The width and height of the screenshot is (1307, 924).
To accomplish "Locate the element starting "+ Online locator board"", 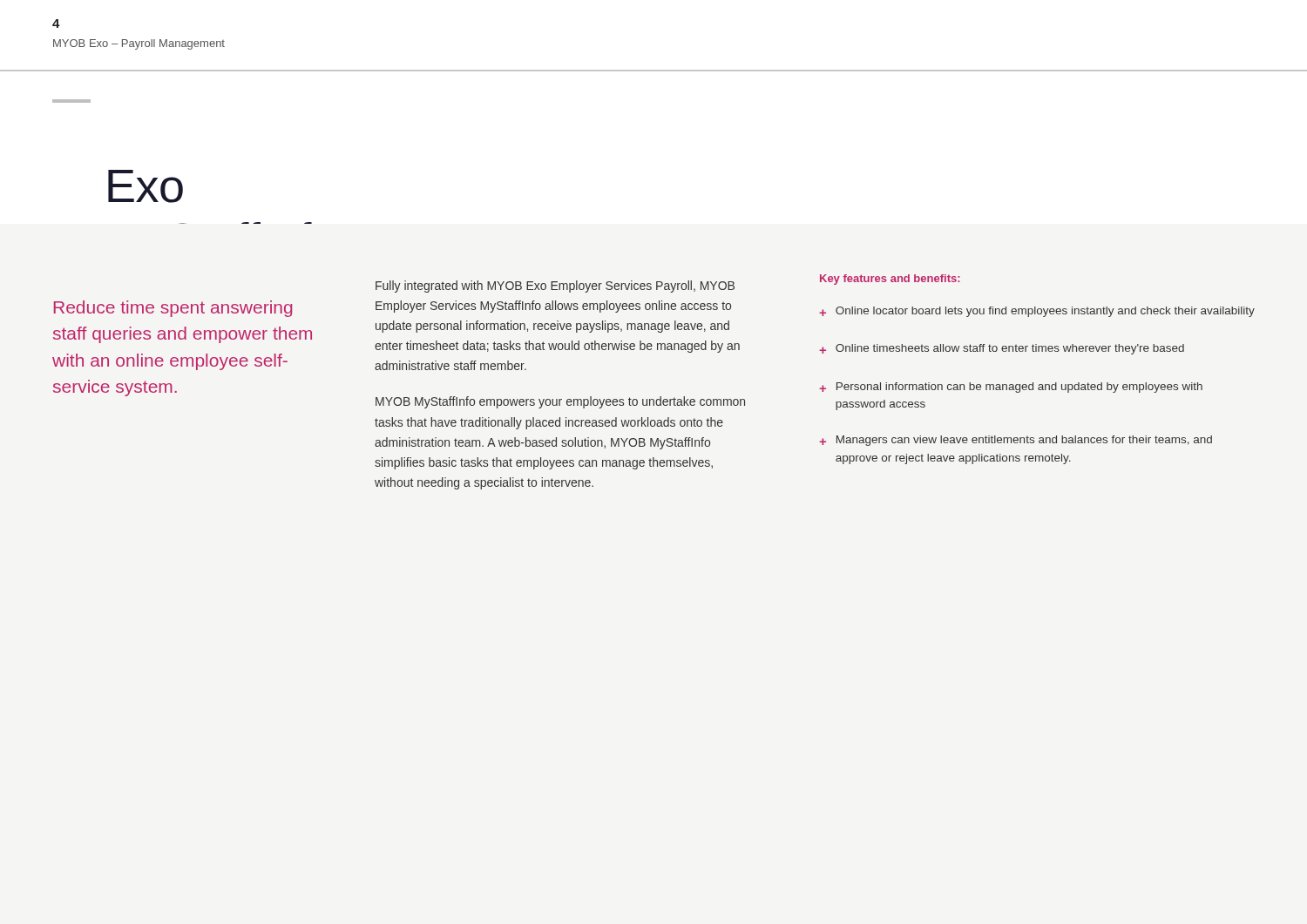I will coord(1037,312).
